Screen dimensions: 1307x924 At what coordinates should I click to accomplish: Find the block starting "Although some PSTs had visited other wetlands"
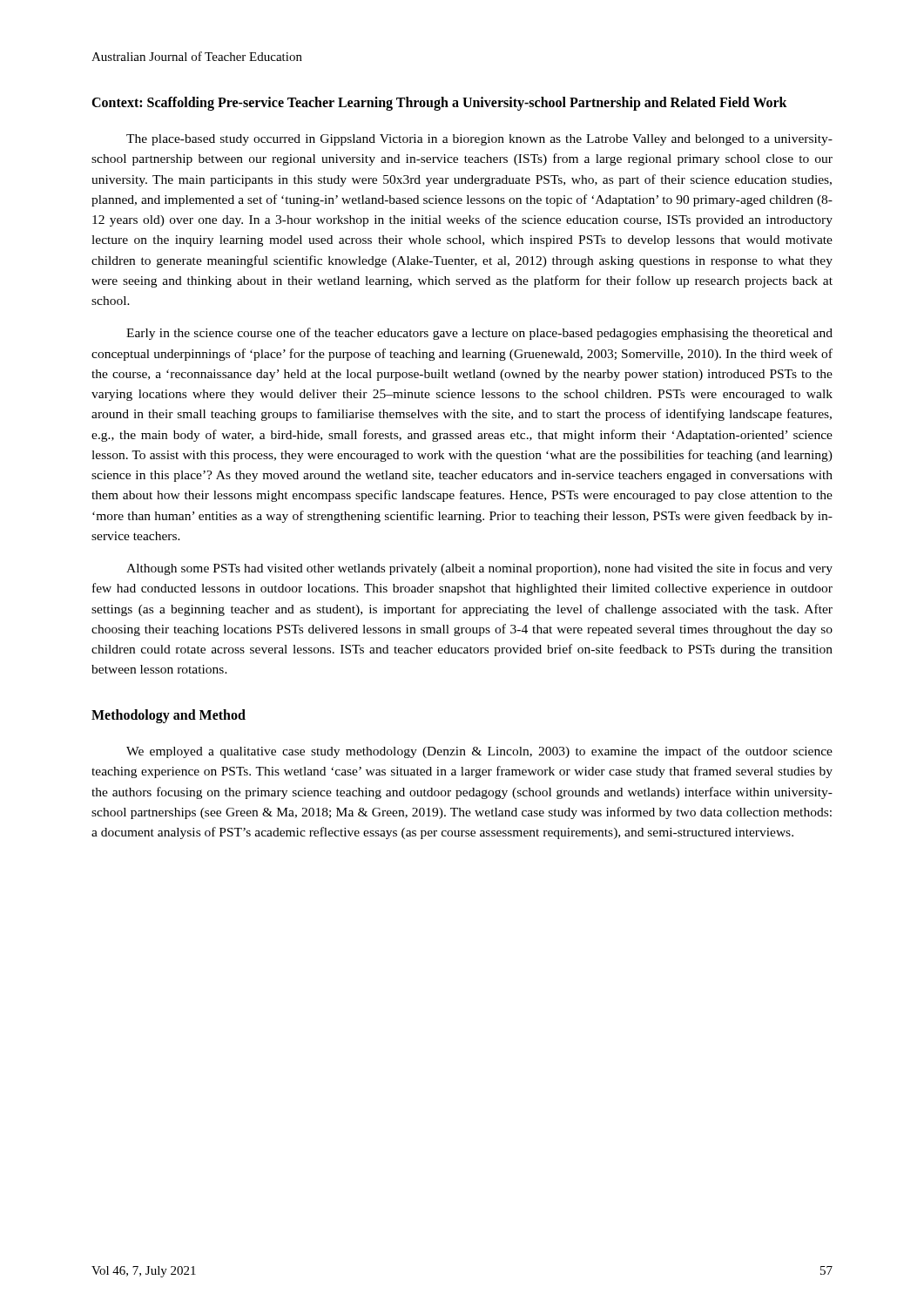coord(462,618)
